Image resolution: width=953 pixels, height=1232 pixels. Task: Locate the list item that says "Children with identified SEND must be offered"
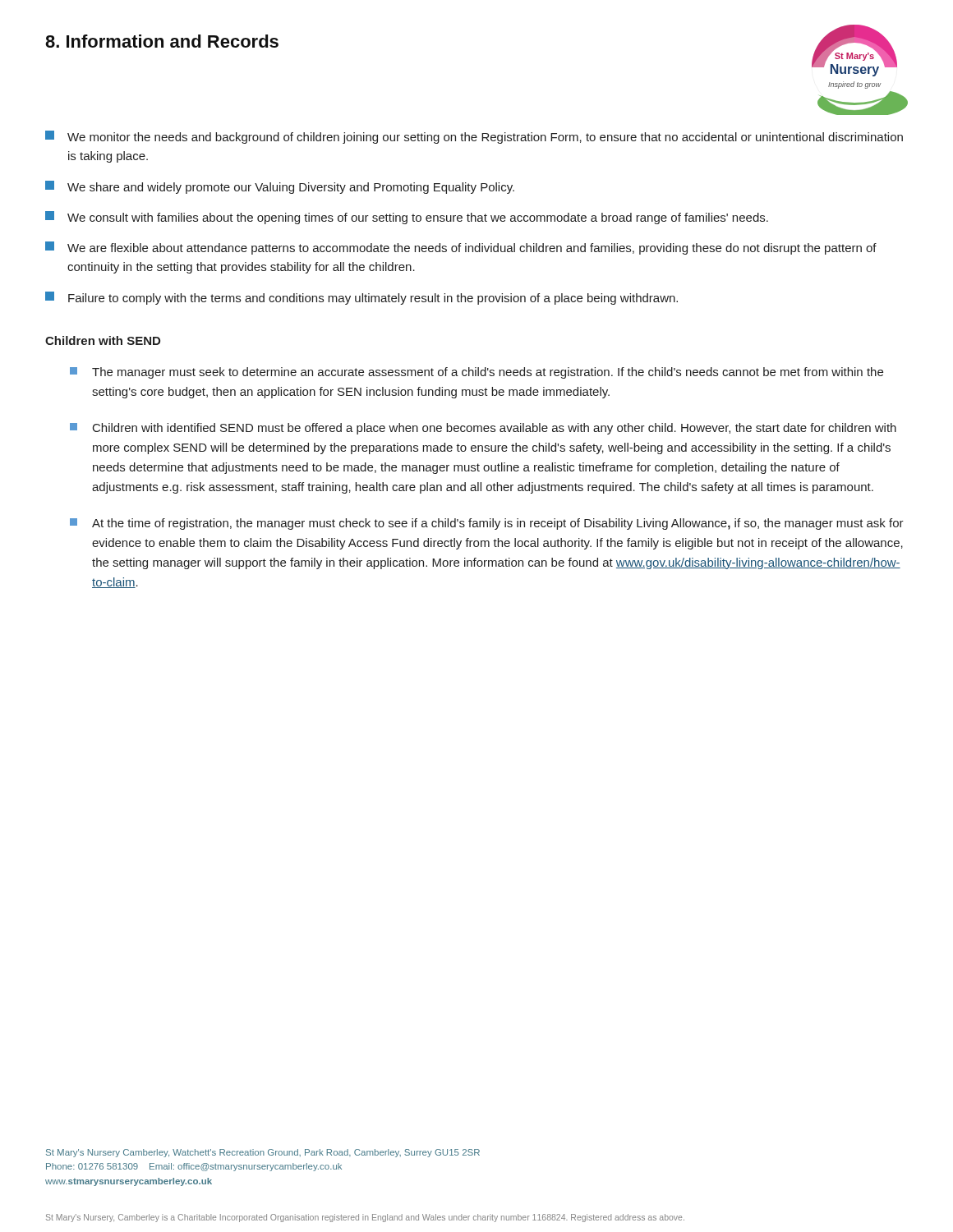pyautogui.click(x=489, y=457)
